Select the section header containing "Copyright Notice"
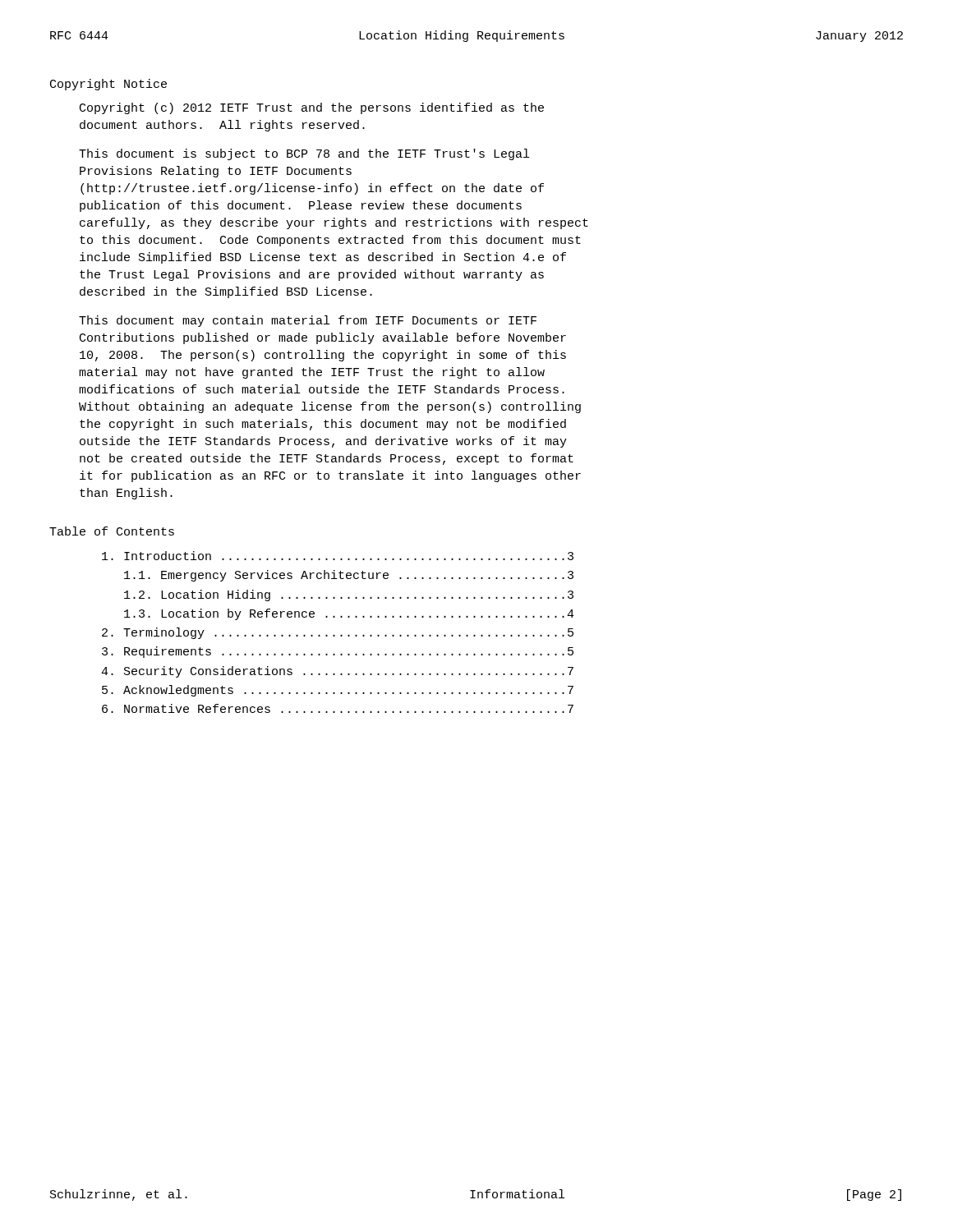This screenshot has width=953, height=1232. coord(108,85)
